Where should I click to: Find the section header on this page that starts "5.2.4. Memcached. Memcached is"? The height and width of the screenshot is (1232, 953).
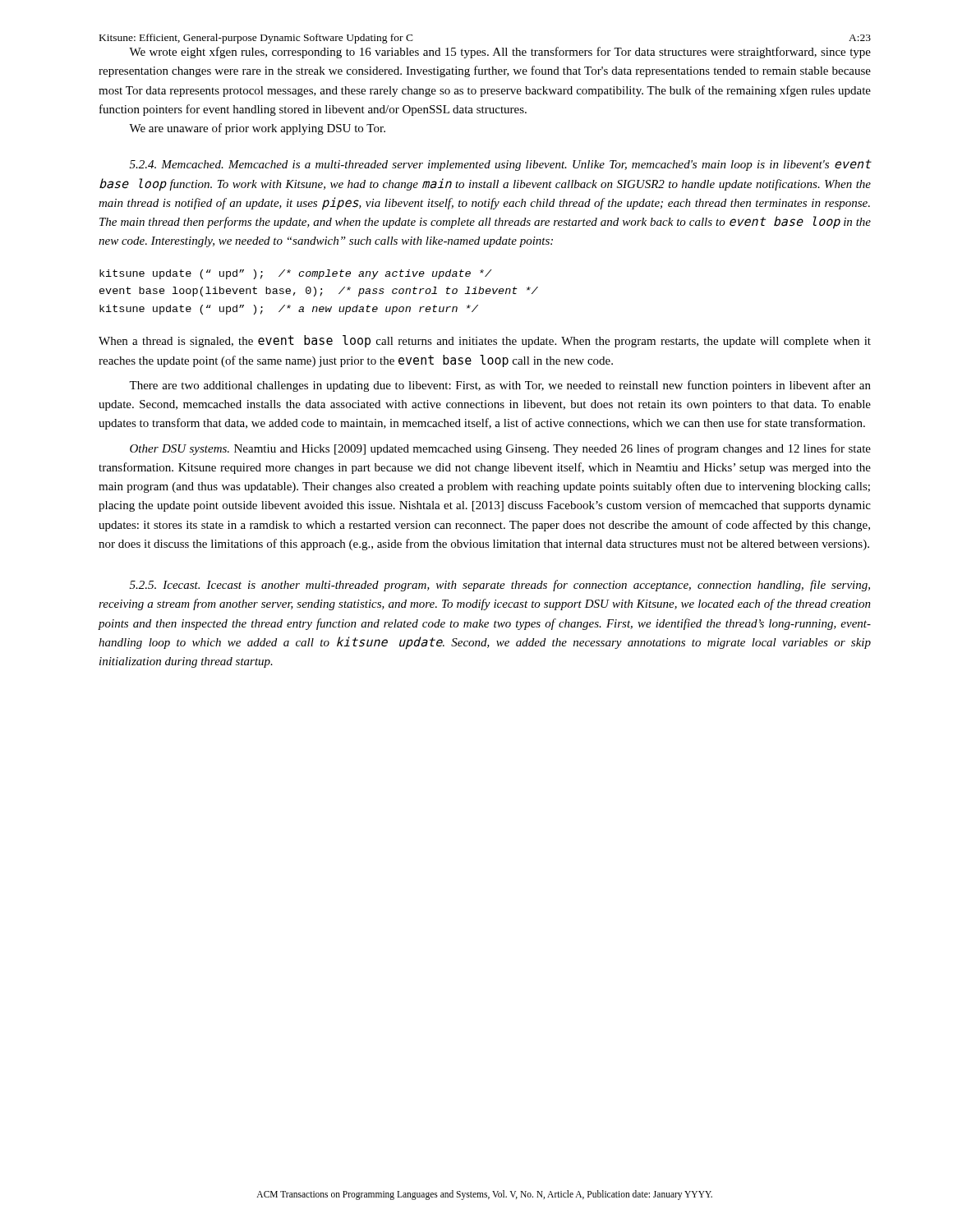tap(485, 203)
